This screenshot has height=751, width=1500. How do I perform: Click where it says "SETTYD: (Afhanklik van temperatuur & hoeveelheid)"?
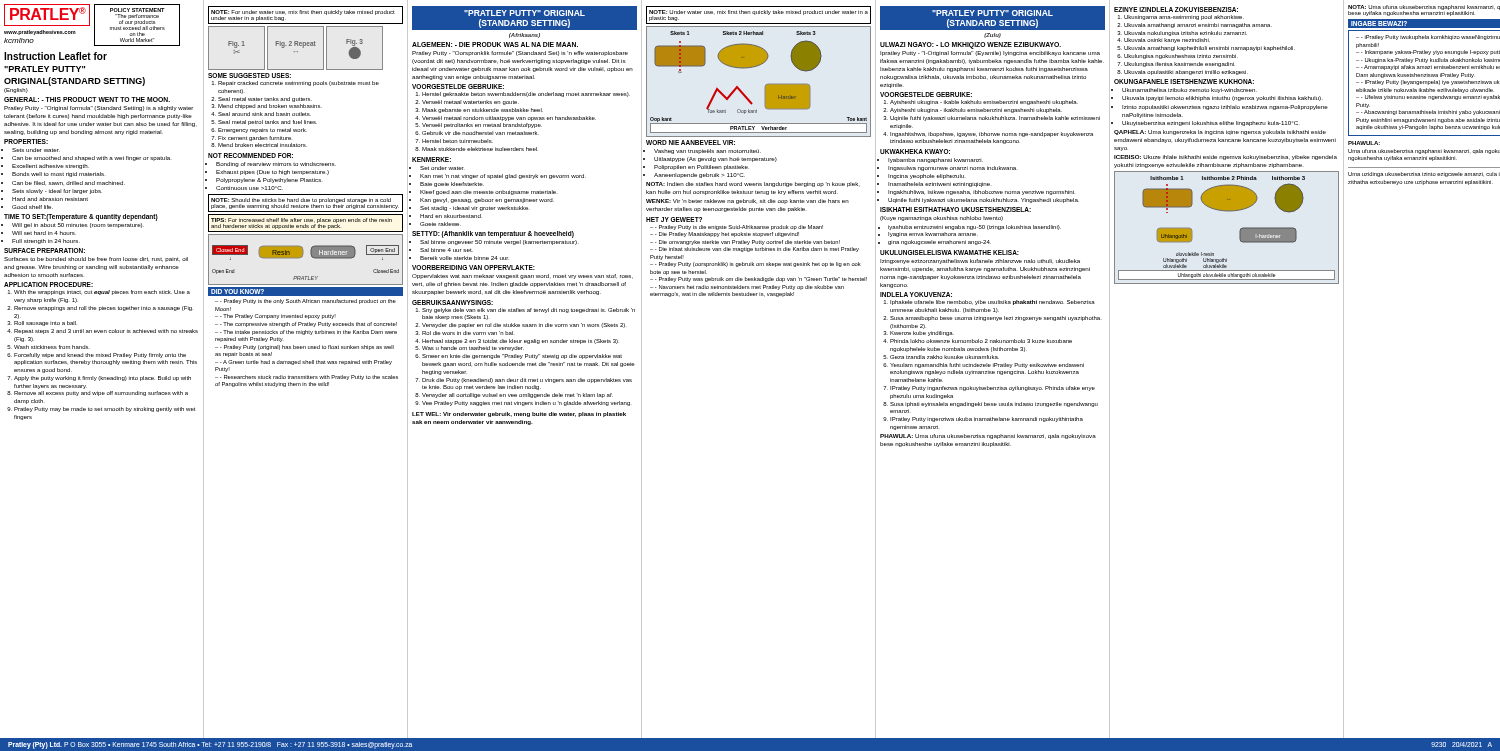pos(525,234)
